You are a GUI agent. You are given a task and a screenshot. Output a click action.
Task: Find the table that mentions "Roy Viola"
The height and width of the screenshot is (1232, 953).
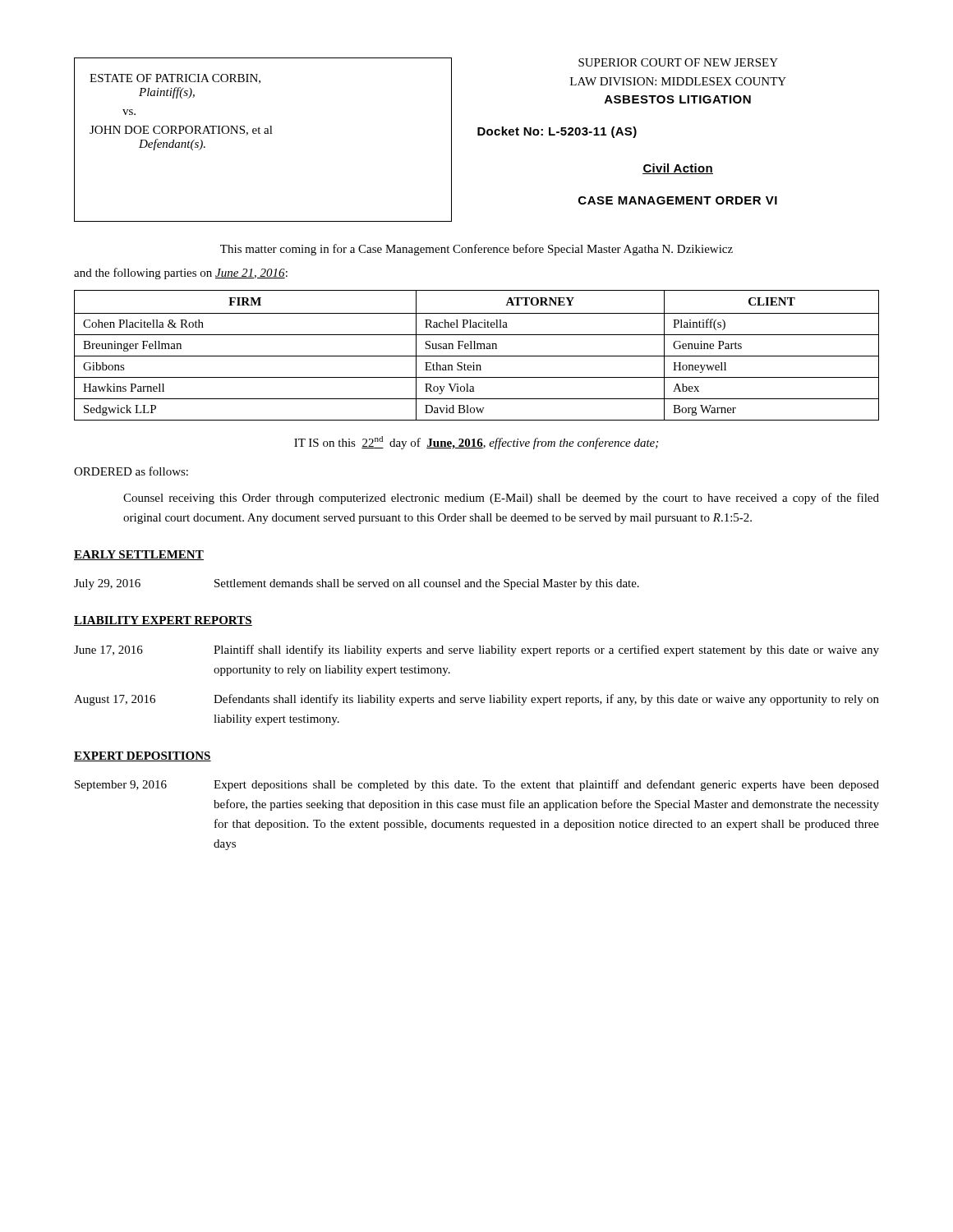point(476,355)
